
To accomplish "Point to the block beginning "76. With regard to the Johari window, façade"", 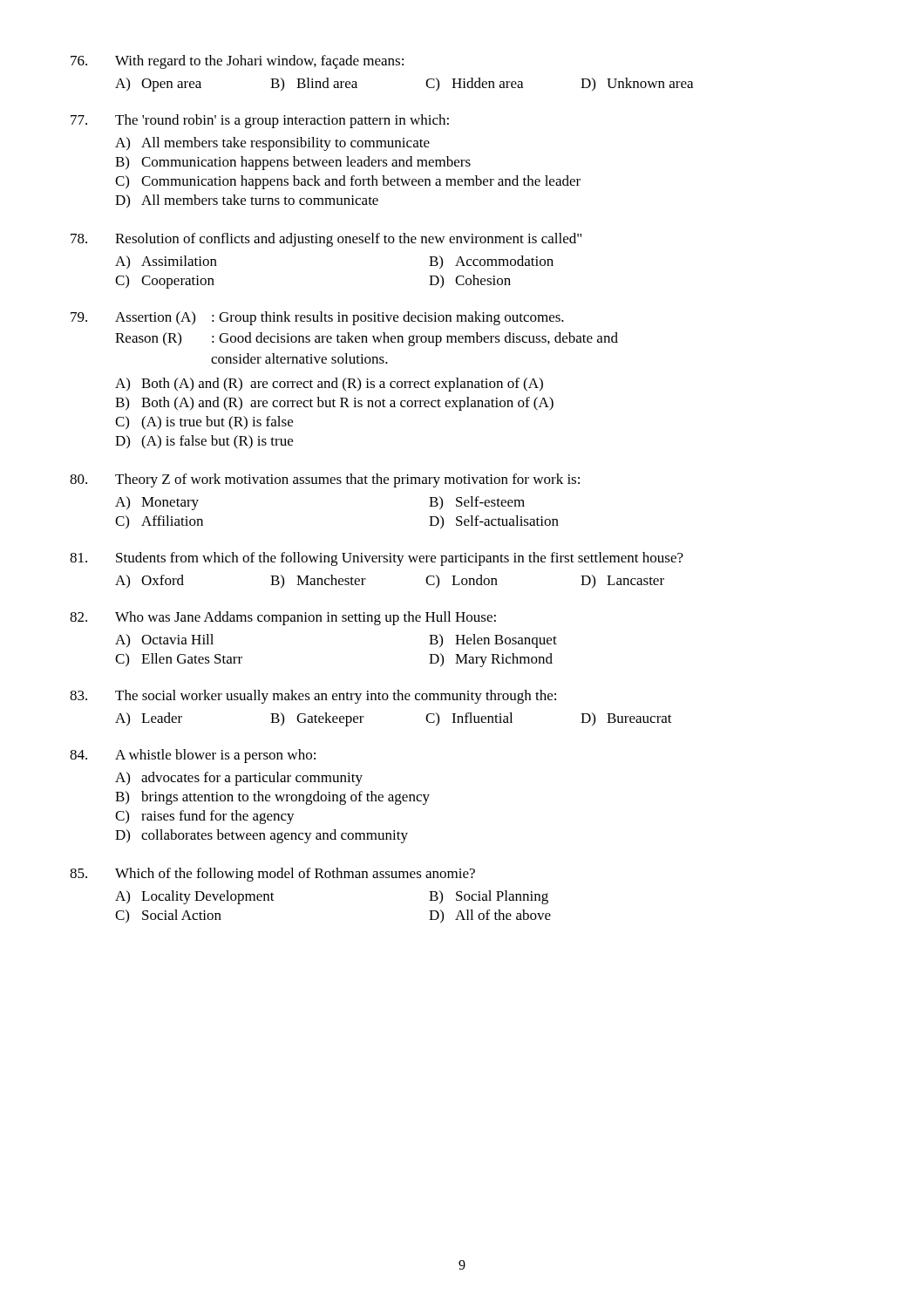I will click(462, 72).
